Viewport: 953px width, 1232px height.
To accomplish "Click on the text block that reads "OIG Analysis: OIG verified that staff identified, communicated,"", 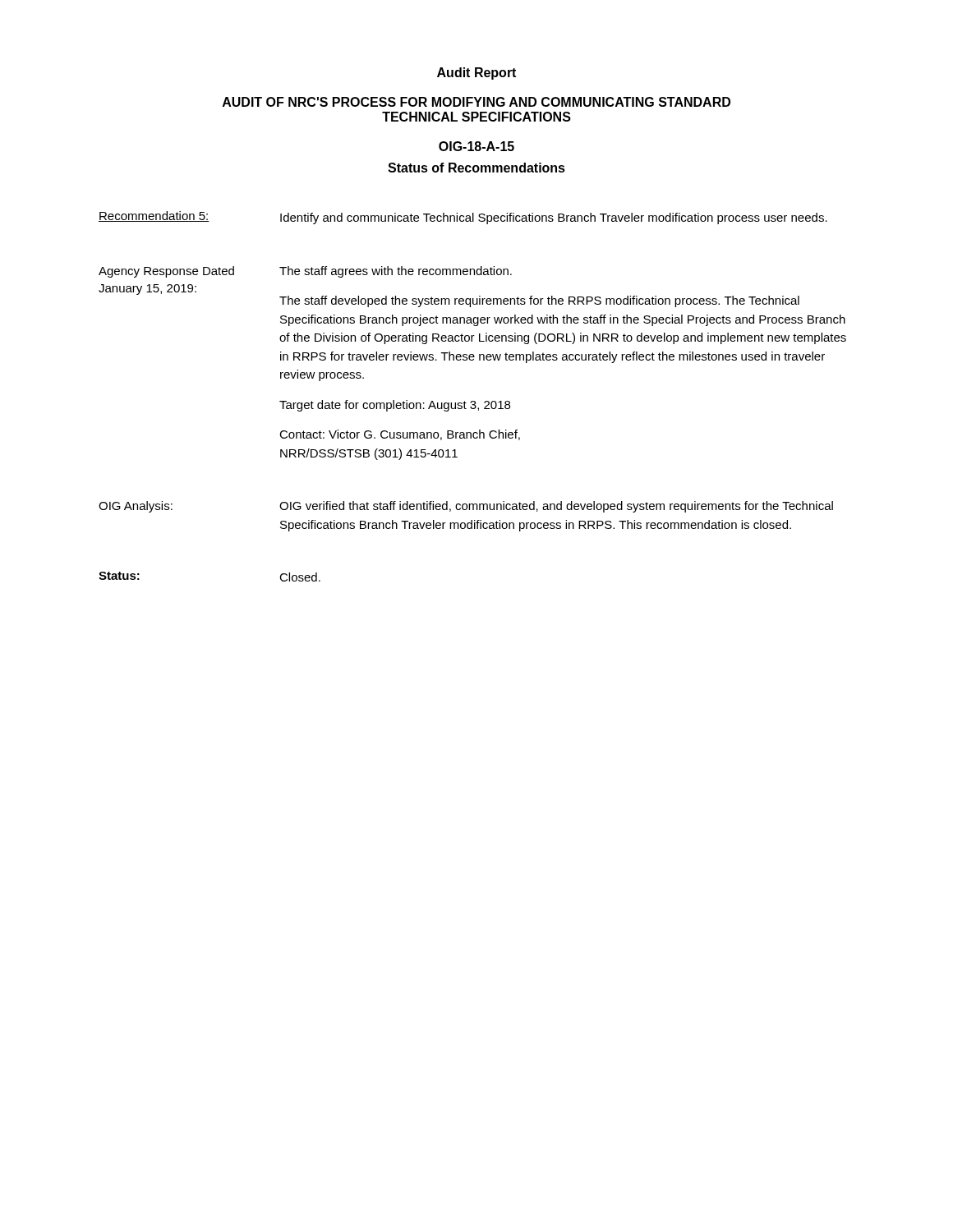I will (476, 521).
